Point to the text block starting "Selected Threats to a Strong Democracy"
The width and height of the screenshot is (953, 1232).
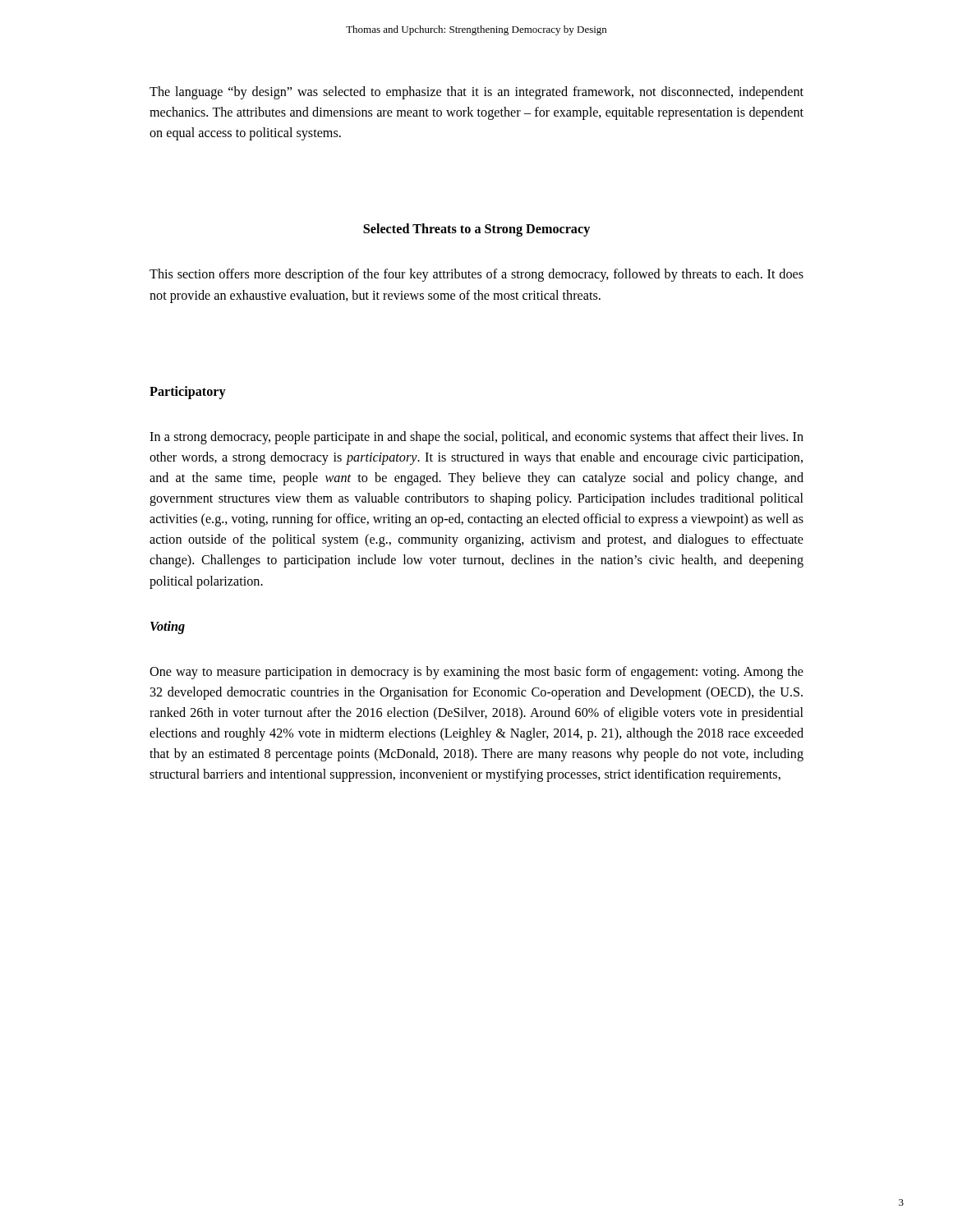point(476,230)
